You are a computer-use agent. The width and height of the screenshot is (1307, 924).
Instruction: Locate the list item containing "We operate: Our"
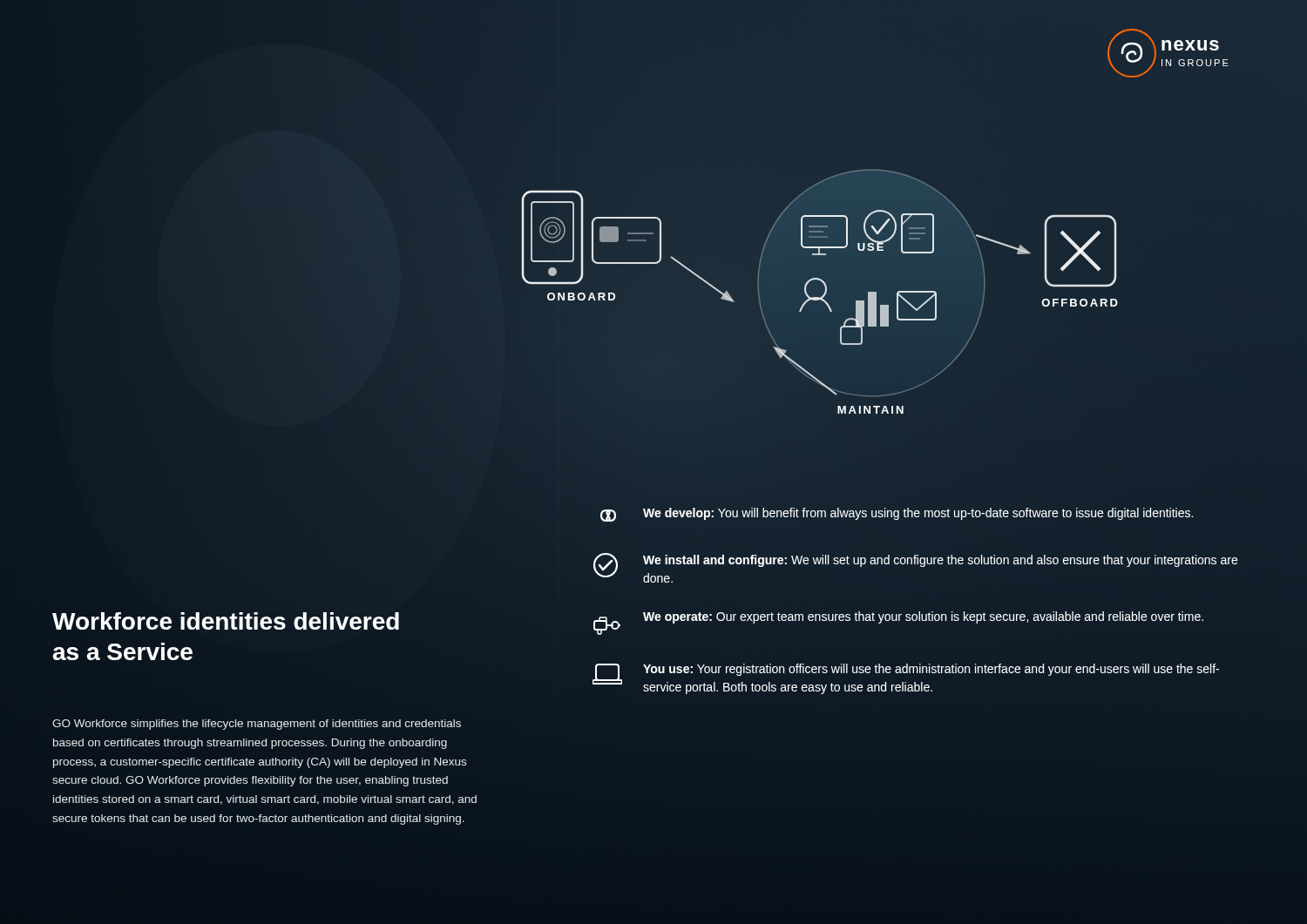pos(898,624)
